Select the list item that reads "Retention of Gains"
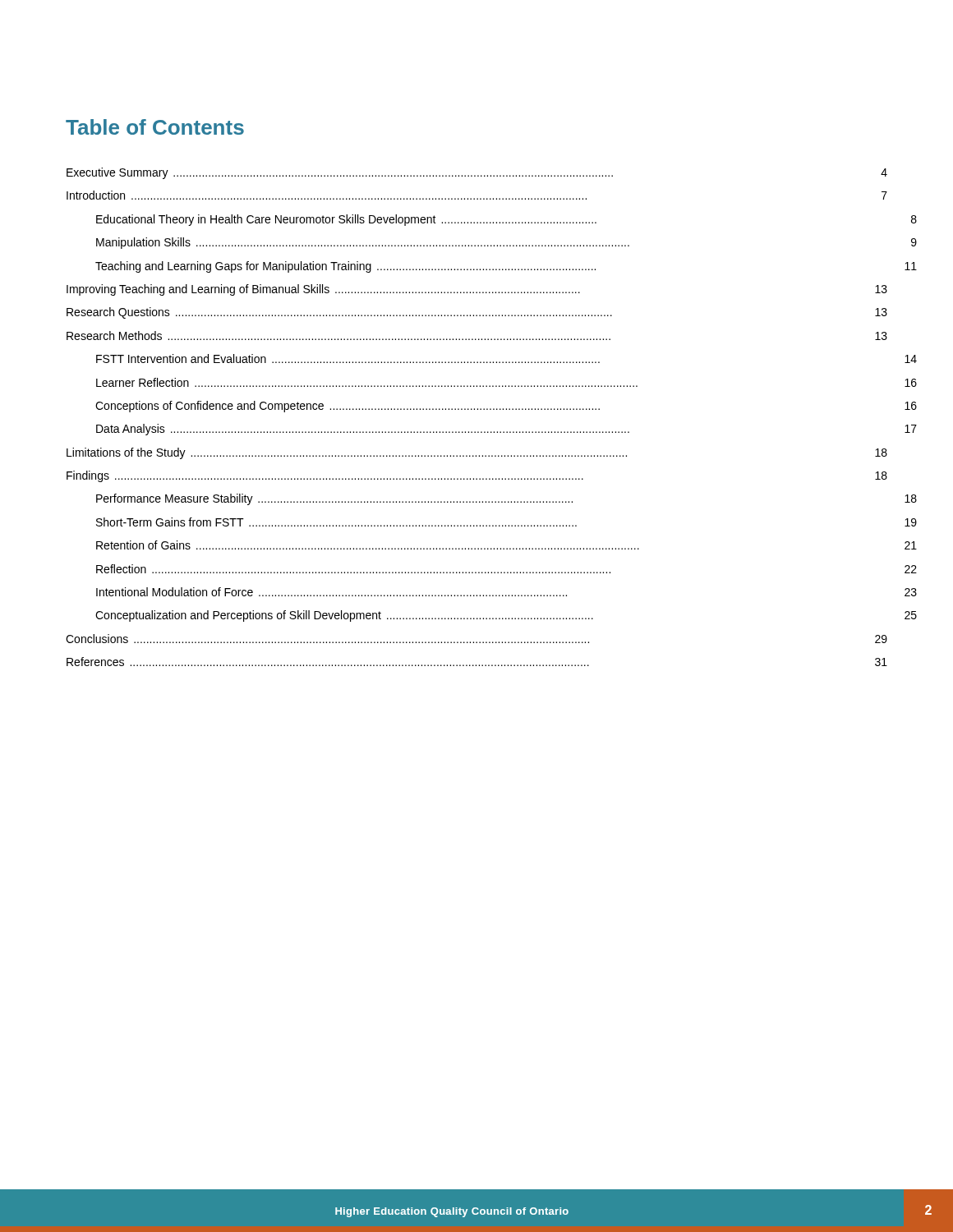Viewport: 953px width, 1232px height. pos(506,546)
